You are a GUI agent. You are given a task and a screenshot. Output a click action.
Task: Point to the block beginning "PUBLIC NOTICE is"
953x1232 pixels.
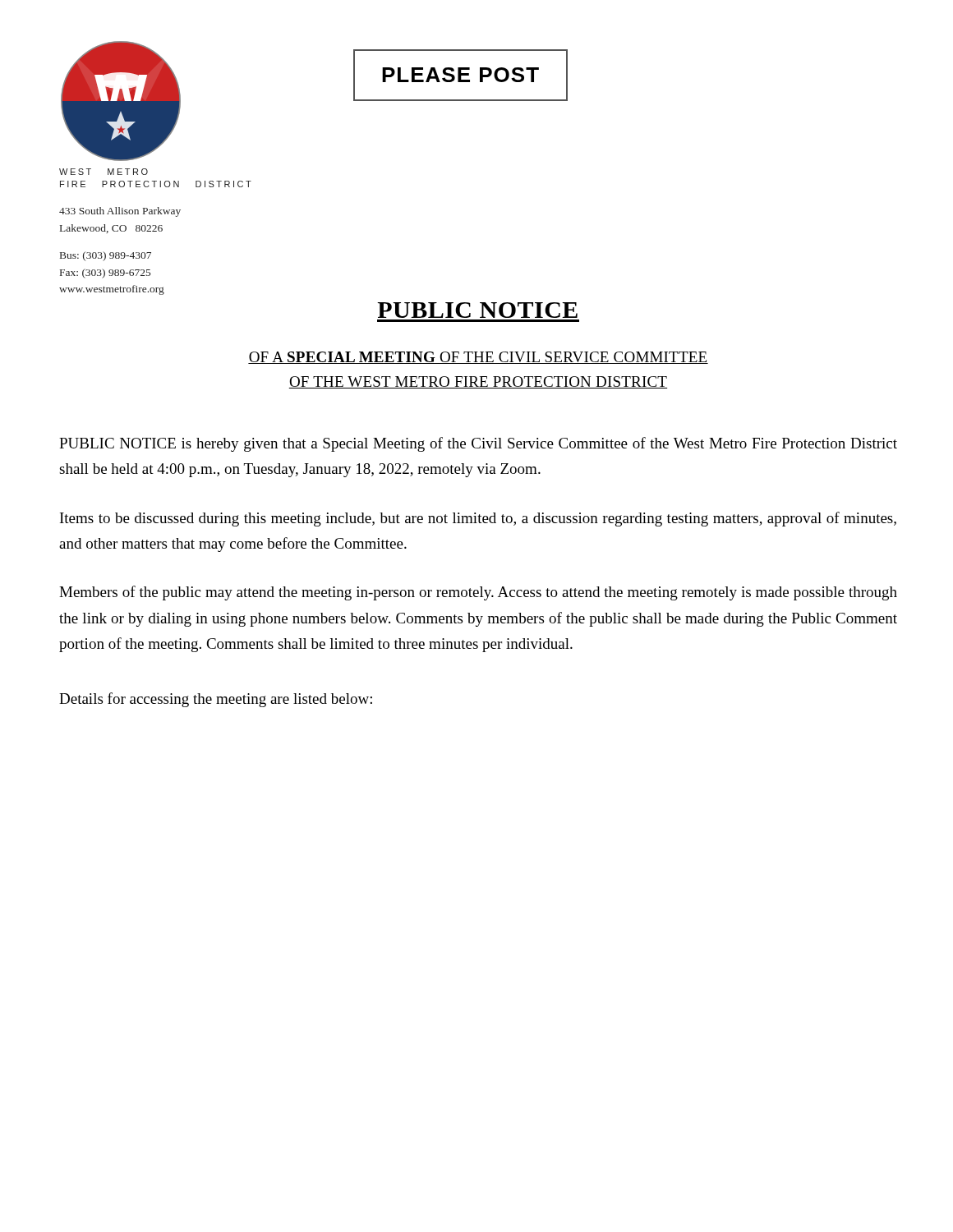478,456
